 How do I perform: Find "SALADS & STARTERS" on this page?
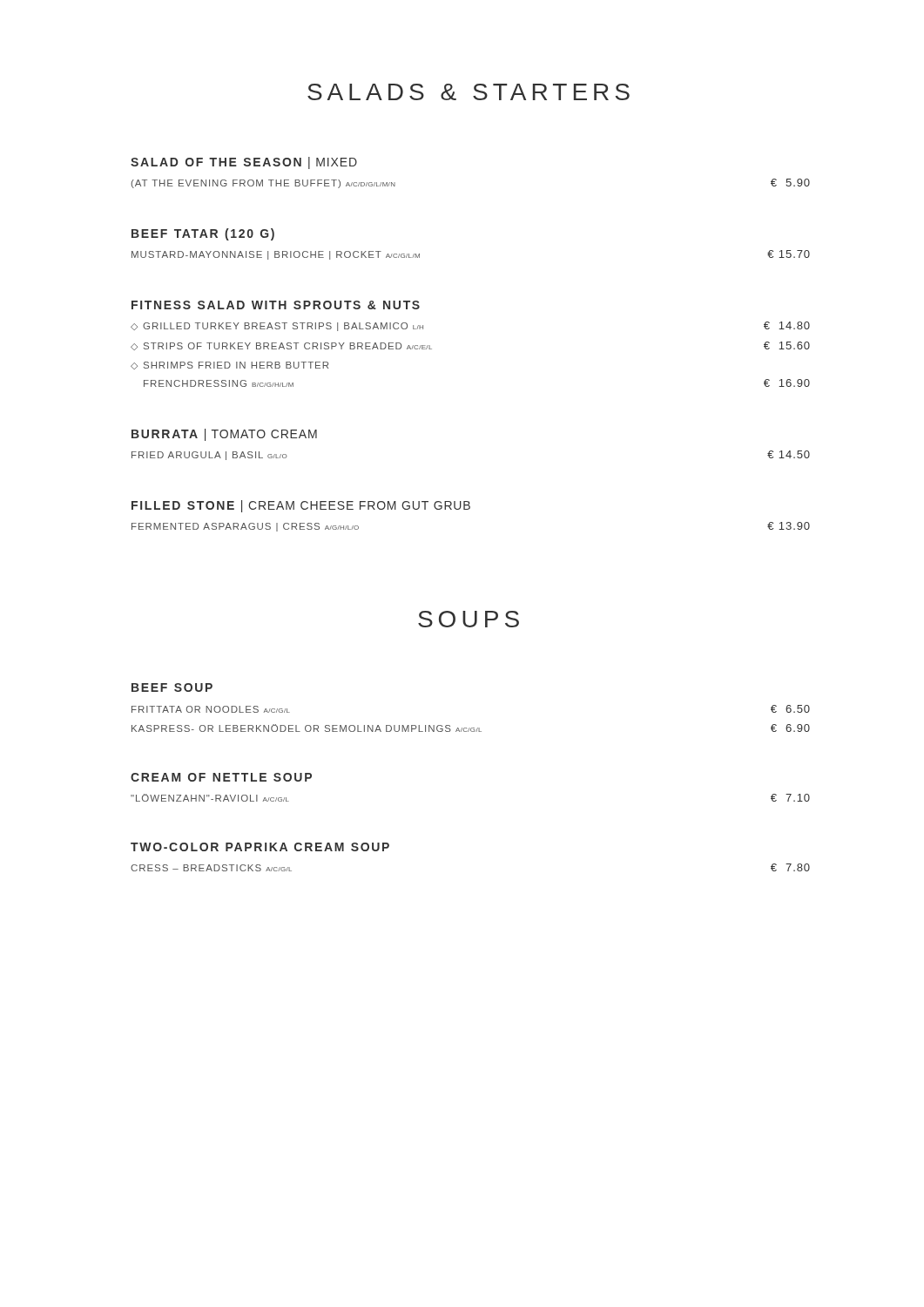(471, 92)
